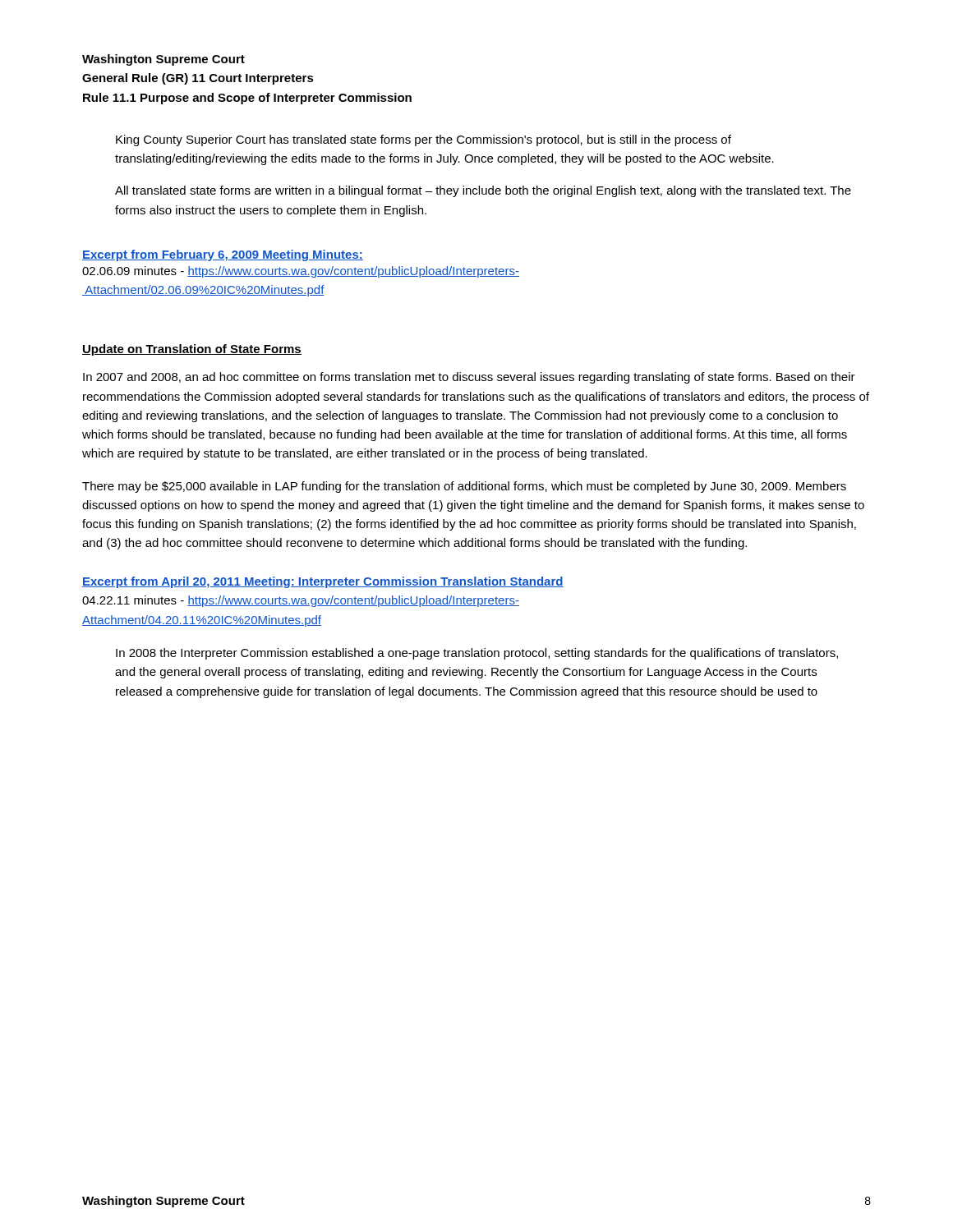Image resolution: width=953 pixels, height=1232 pixels.
Task: Find the section header containing "Update on Translation of State Forms"
Action: [x=192, y=349]
